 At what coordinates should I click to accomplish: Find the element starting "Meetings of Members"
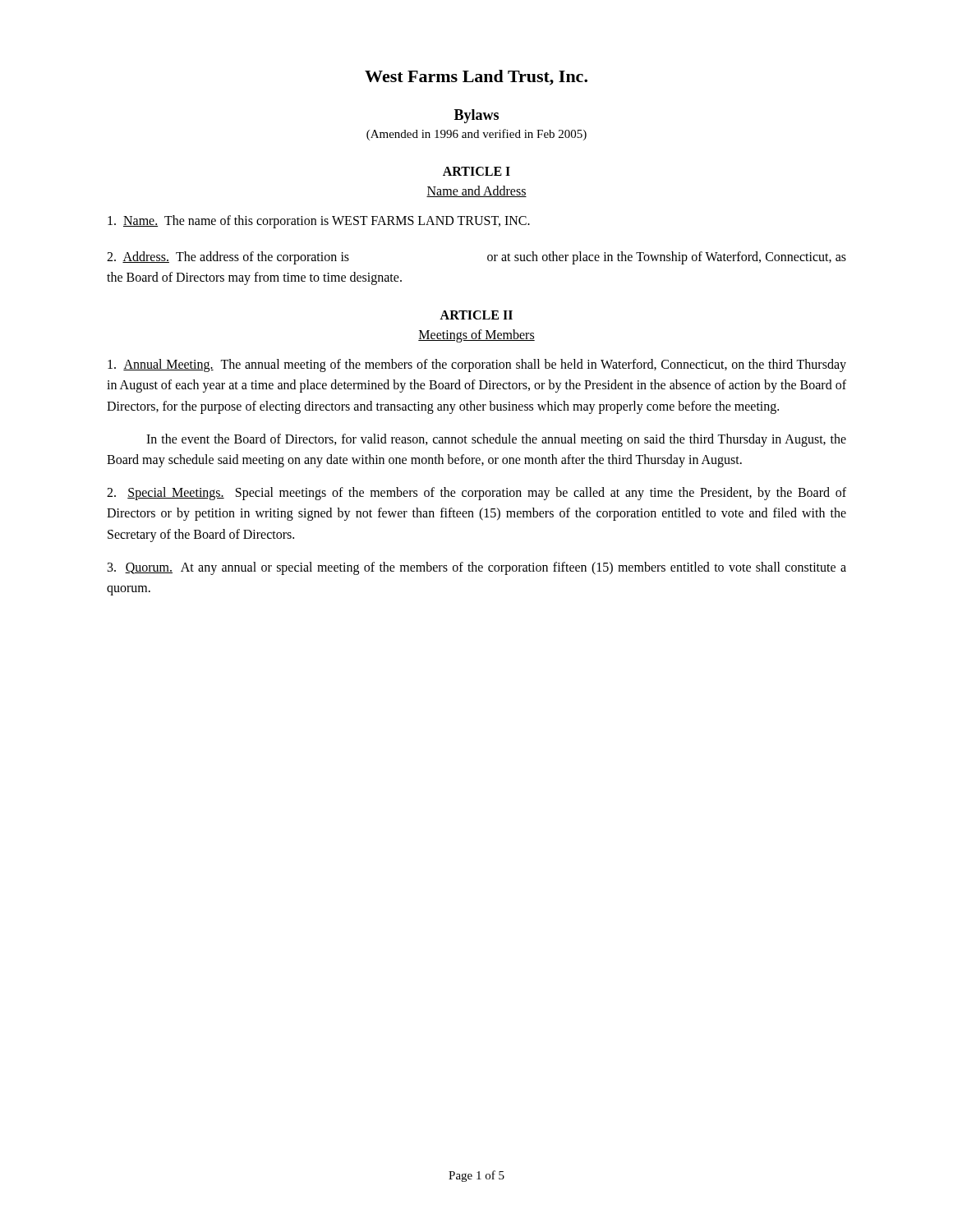(x=476, y=335)
